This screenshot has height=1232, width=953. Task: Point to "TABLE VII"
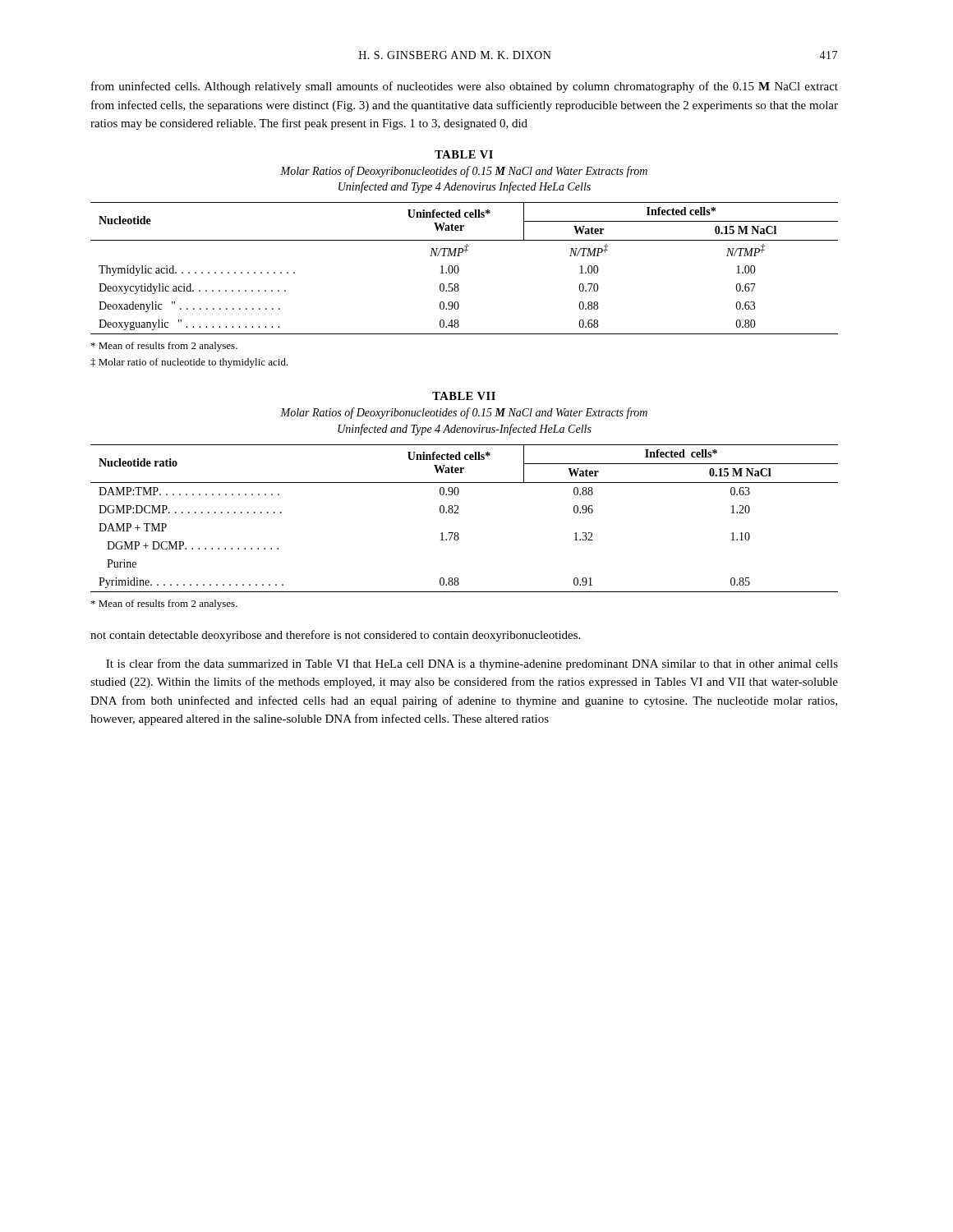click(x=464, y=396)
